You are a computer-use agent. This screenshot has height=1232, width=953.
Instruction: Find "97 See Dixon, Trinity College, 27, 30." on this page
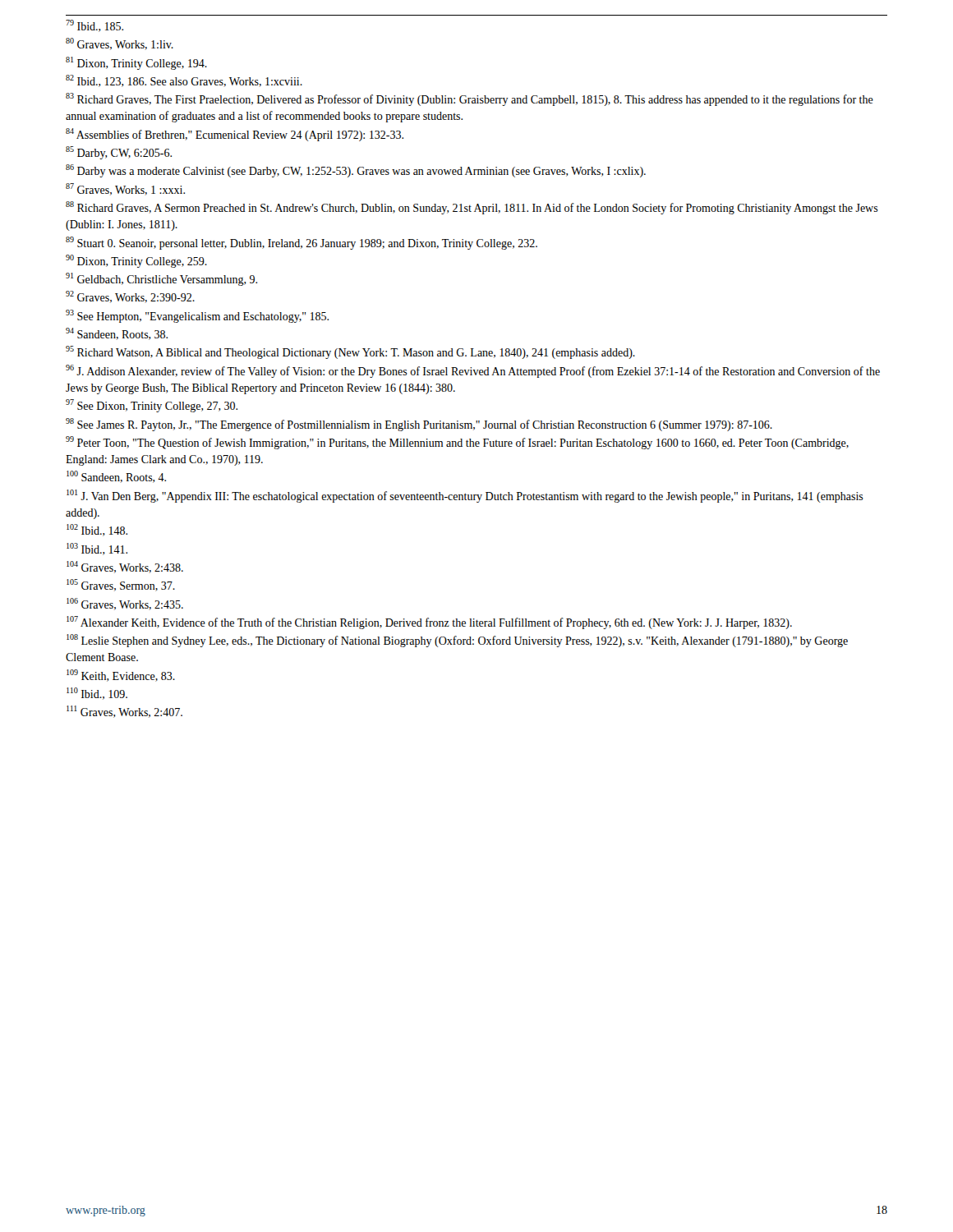point(152,406)
